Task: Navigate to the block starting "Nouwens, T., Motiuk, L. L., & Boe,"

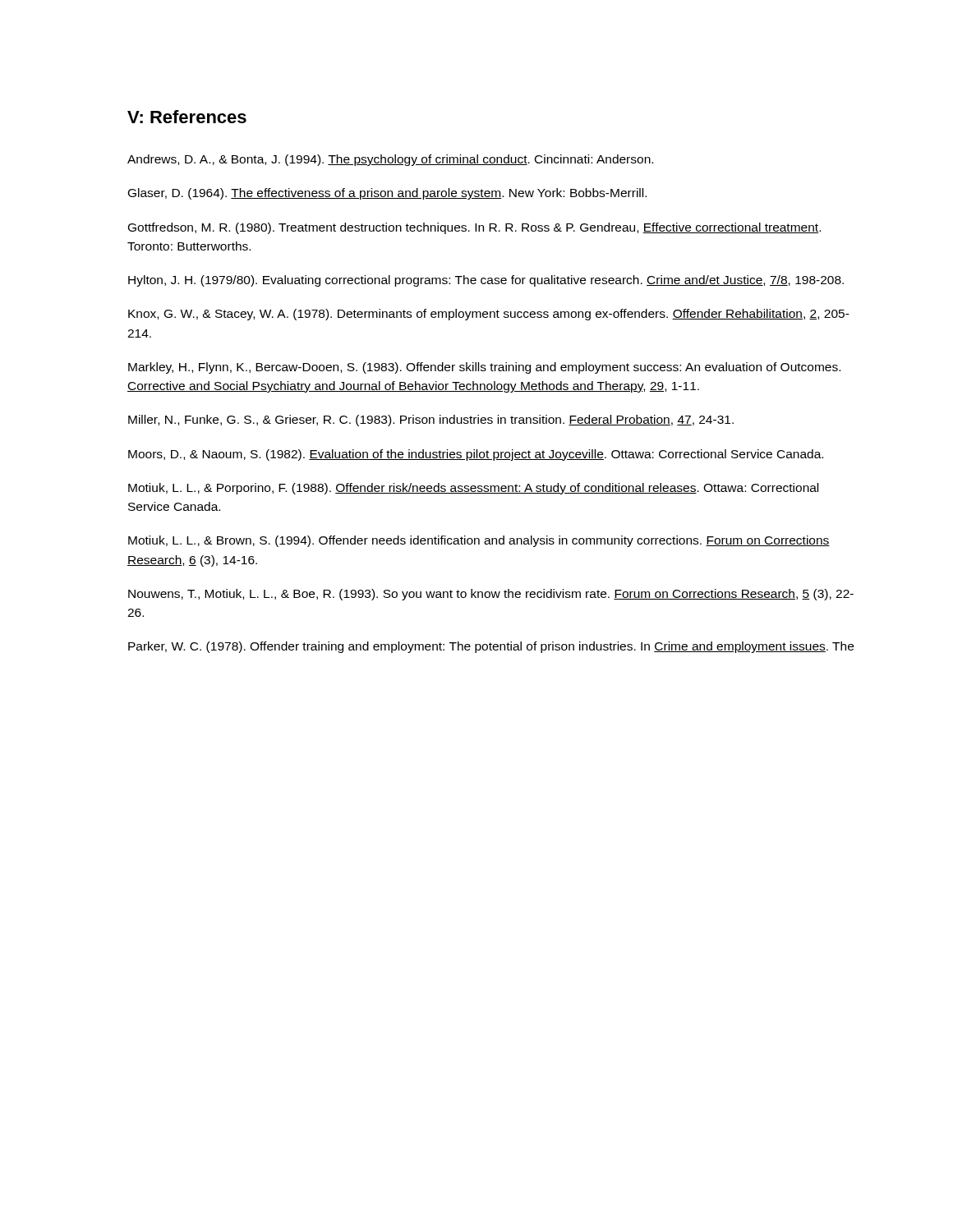Action: pyautogui.click(x=491, y=603)
